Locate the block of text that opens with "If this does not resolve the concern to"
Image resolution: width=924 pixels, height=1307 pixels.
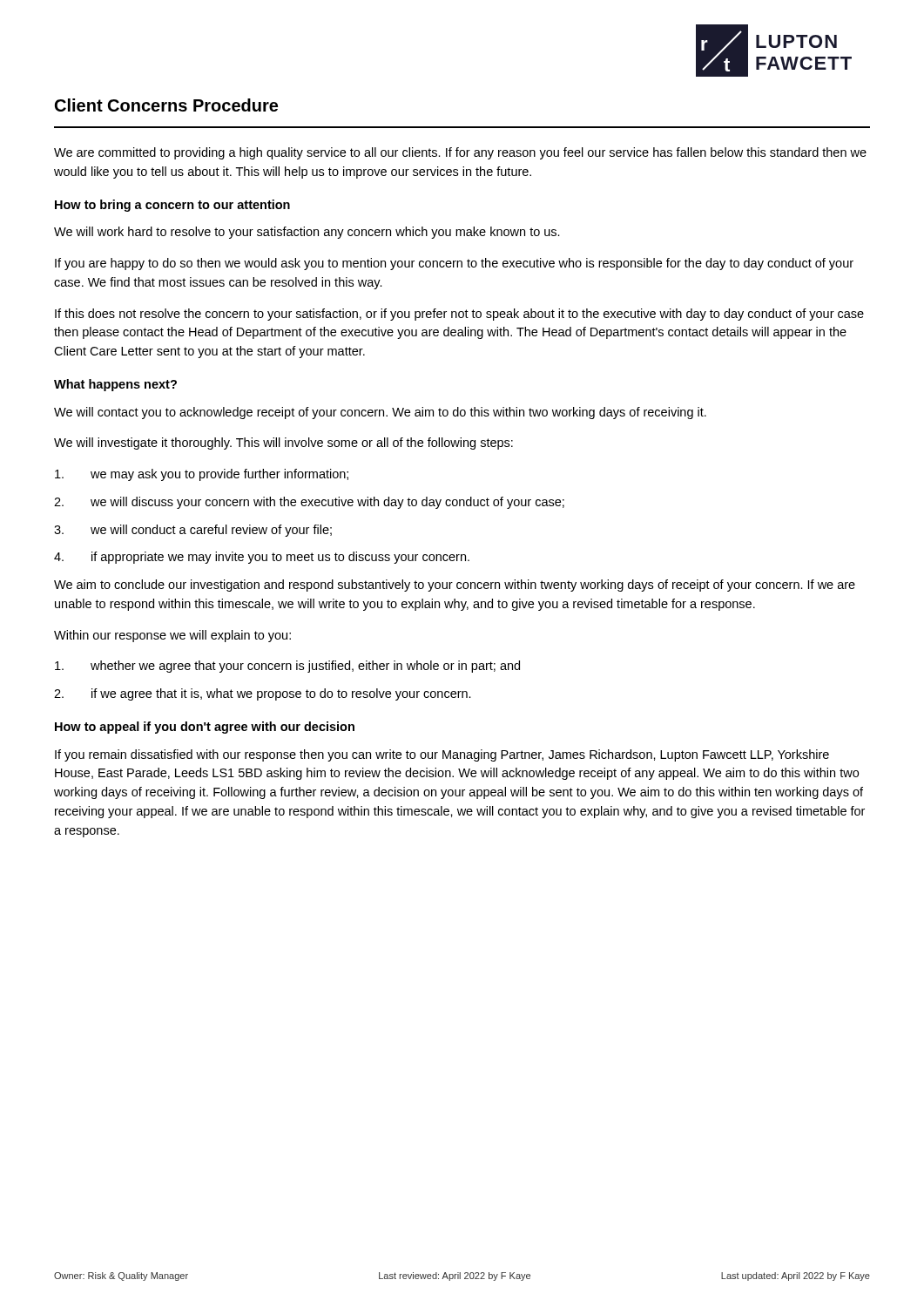click(462, 333)
